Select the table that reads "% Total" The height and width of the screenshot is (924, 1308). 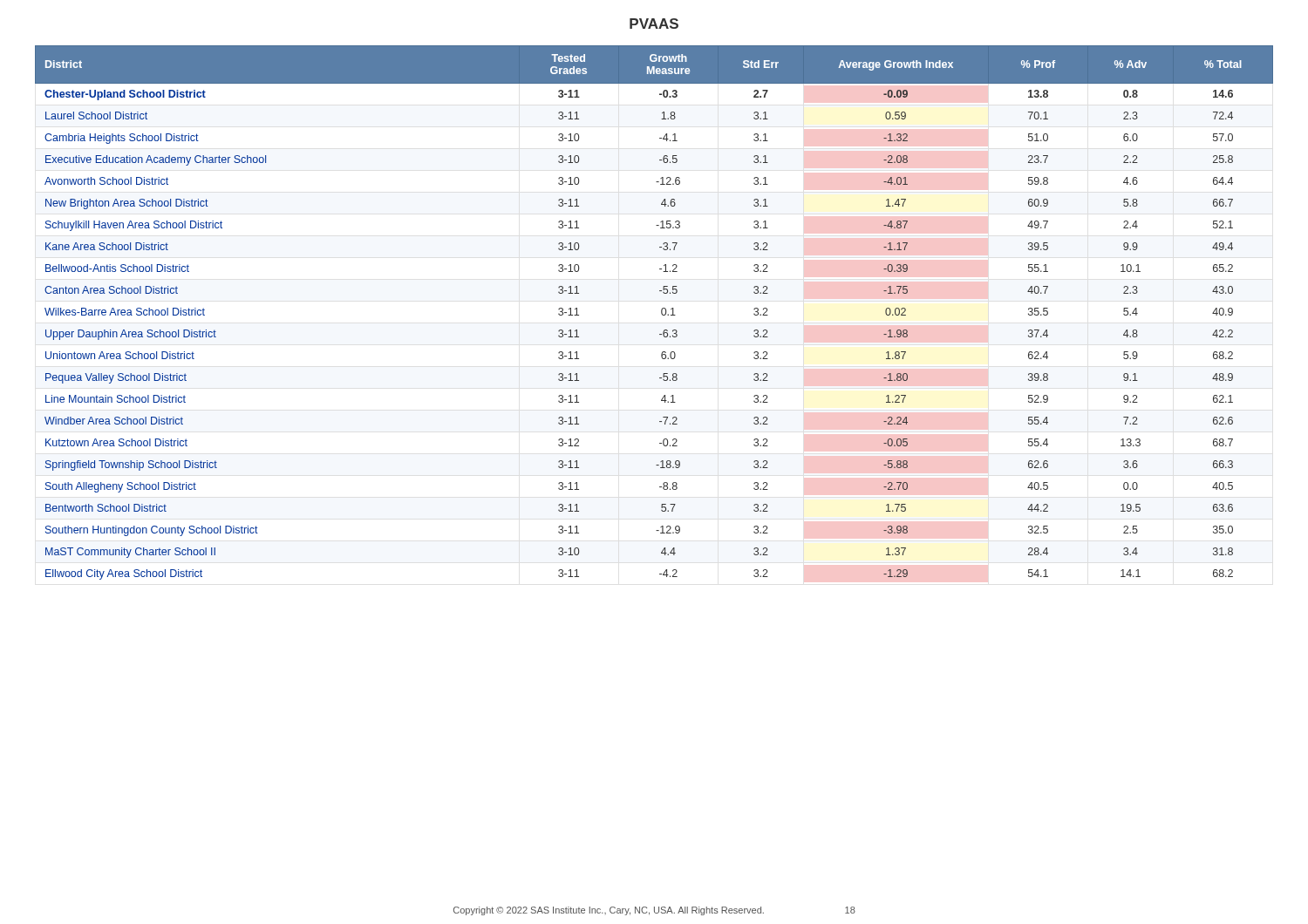coord(654,315)
